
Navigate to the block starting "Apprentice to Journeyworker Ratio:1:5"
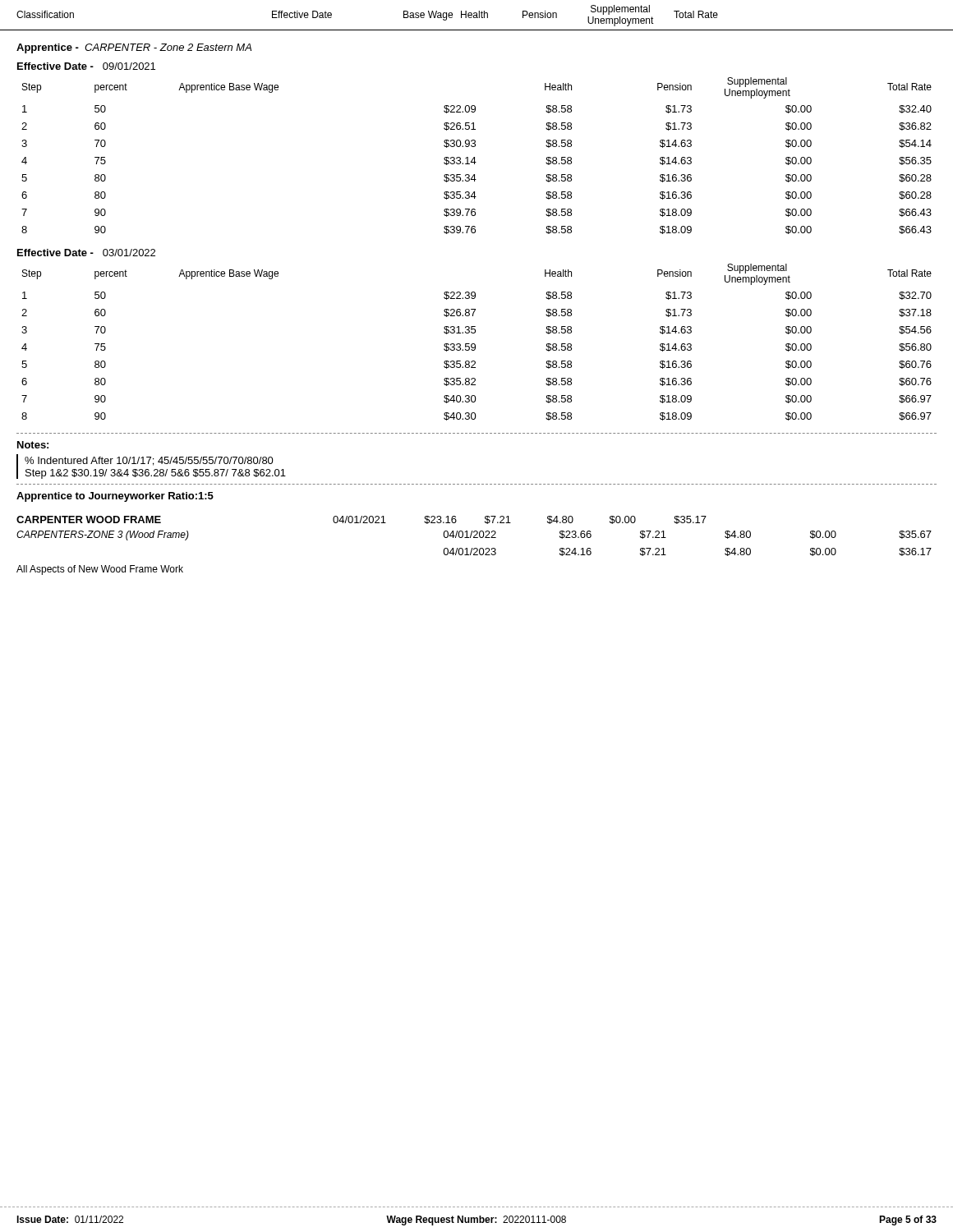click(115, 496)
